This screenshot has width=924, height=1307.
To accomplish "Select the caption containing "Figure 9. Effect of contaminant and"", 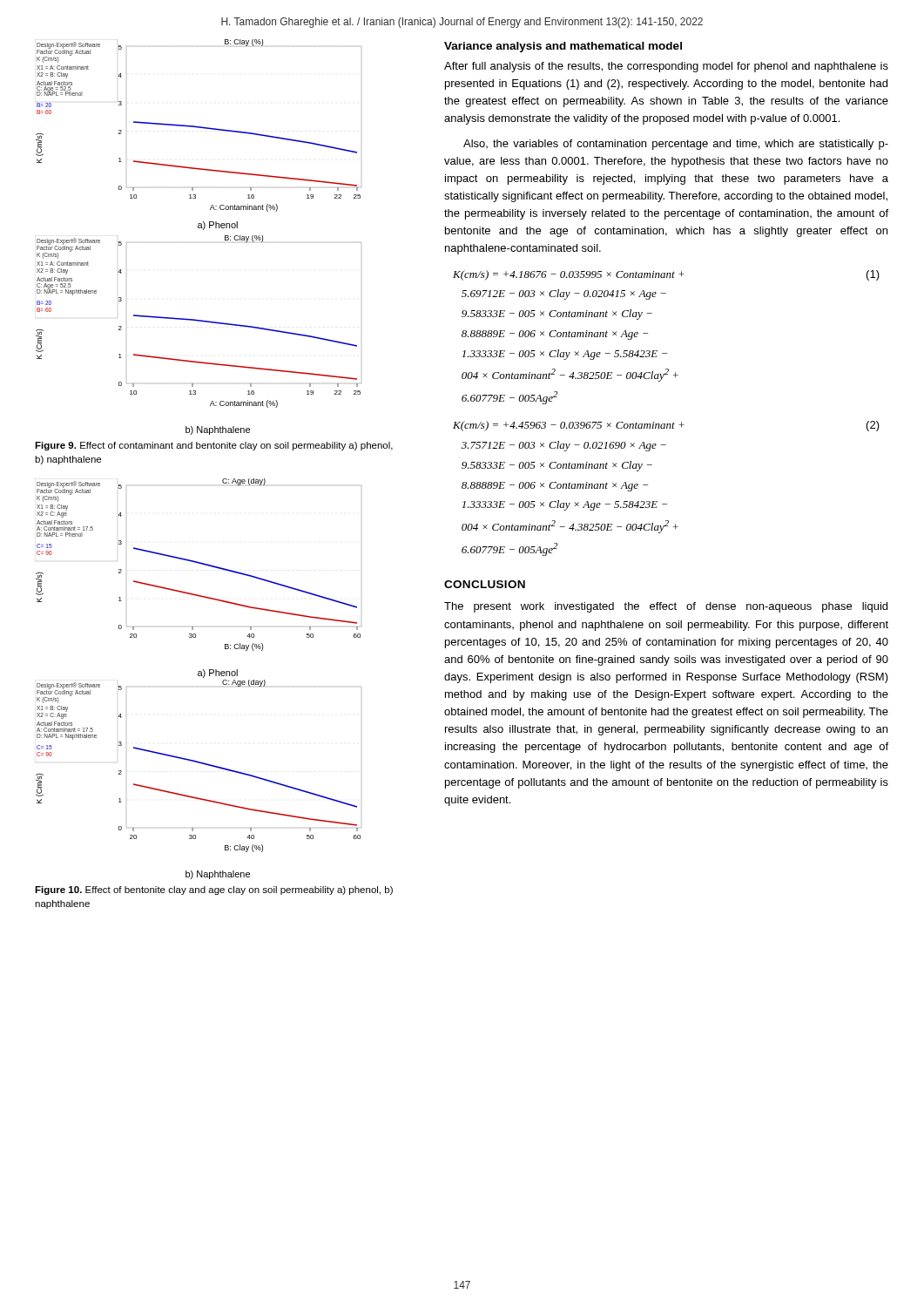I will (214, 452).
